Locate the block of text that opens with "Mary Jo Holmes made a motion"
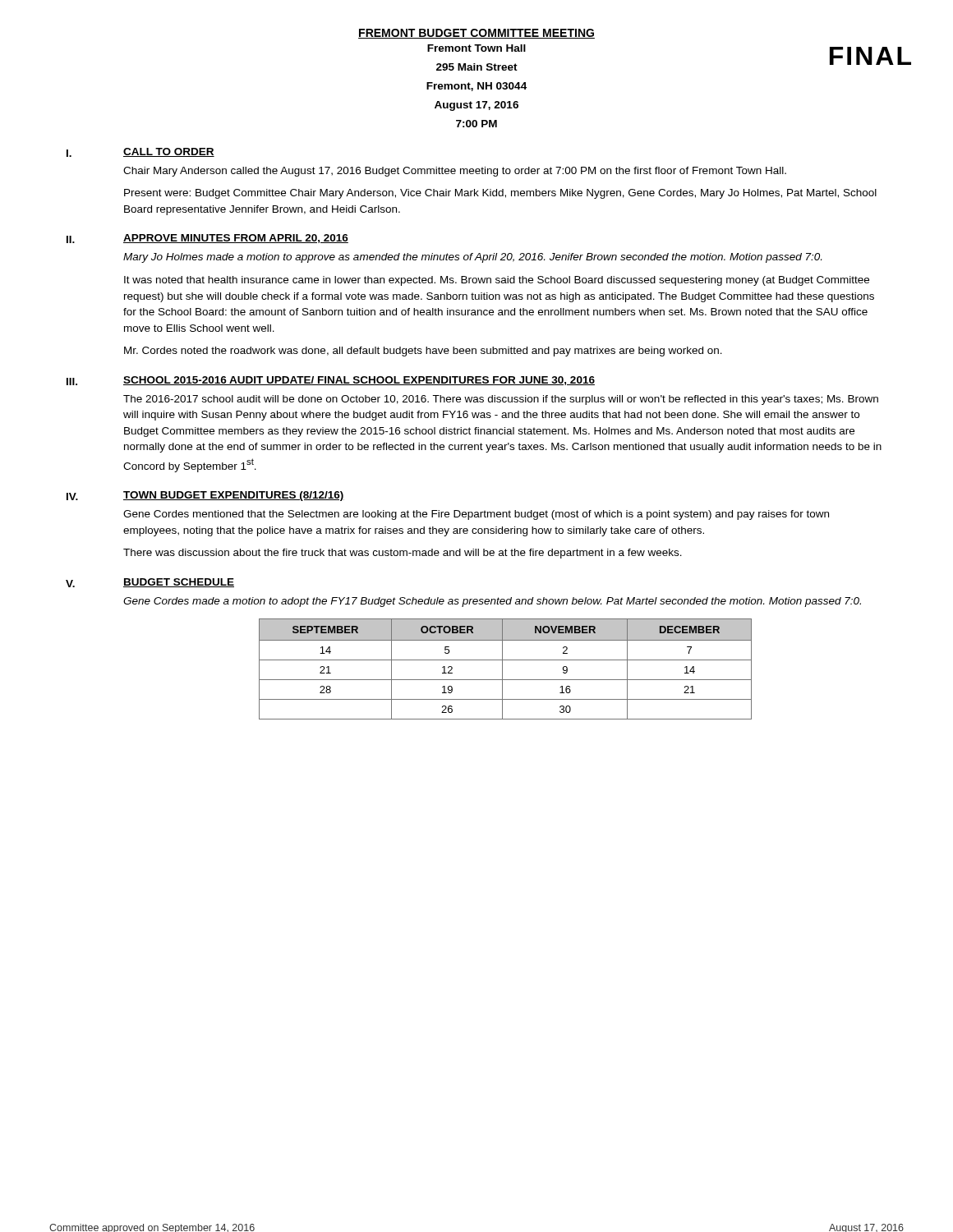Viewport: 953px width, 1232px height. click(x=473, y=257)
